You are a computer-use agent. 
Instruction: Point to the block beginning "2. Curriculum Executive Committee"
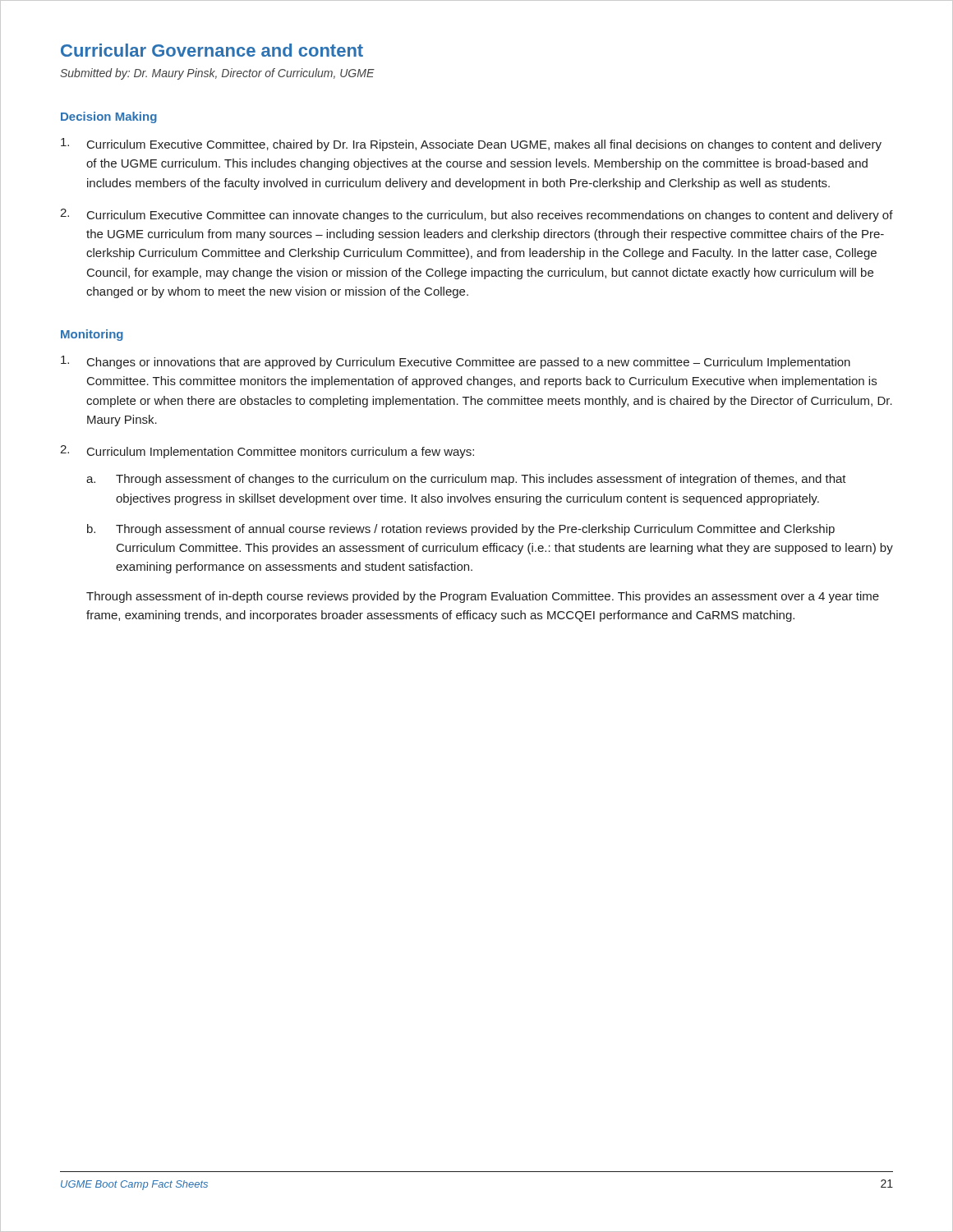476,253
